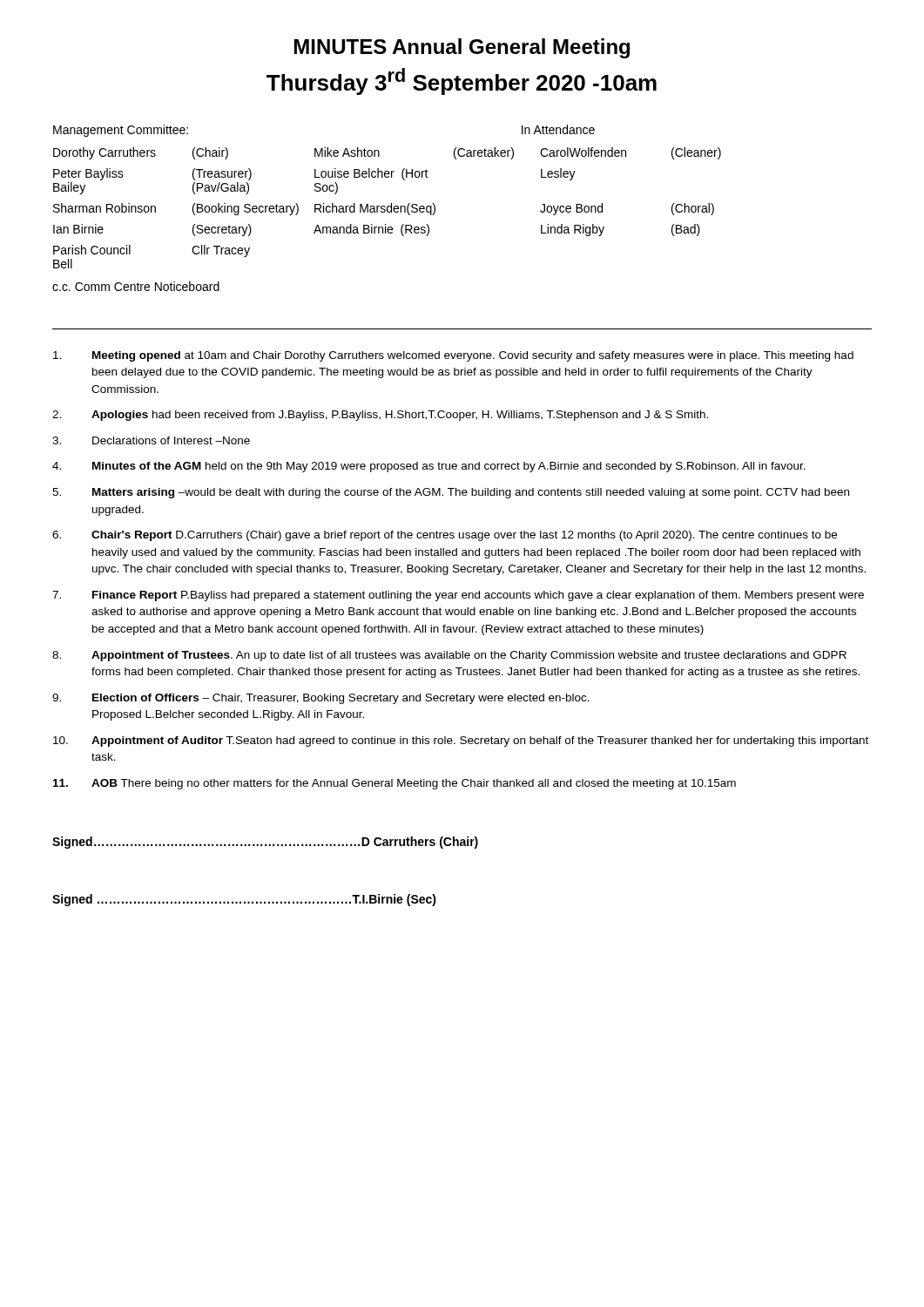Locate the passage starting "MINUTES Annual General Meeting"
The width and height of the screenshot is (924, 1307).
[x=462, y=66]
